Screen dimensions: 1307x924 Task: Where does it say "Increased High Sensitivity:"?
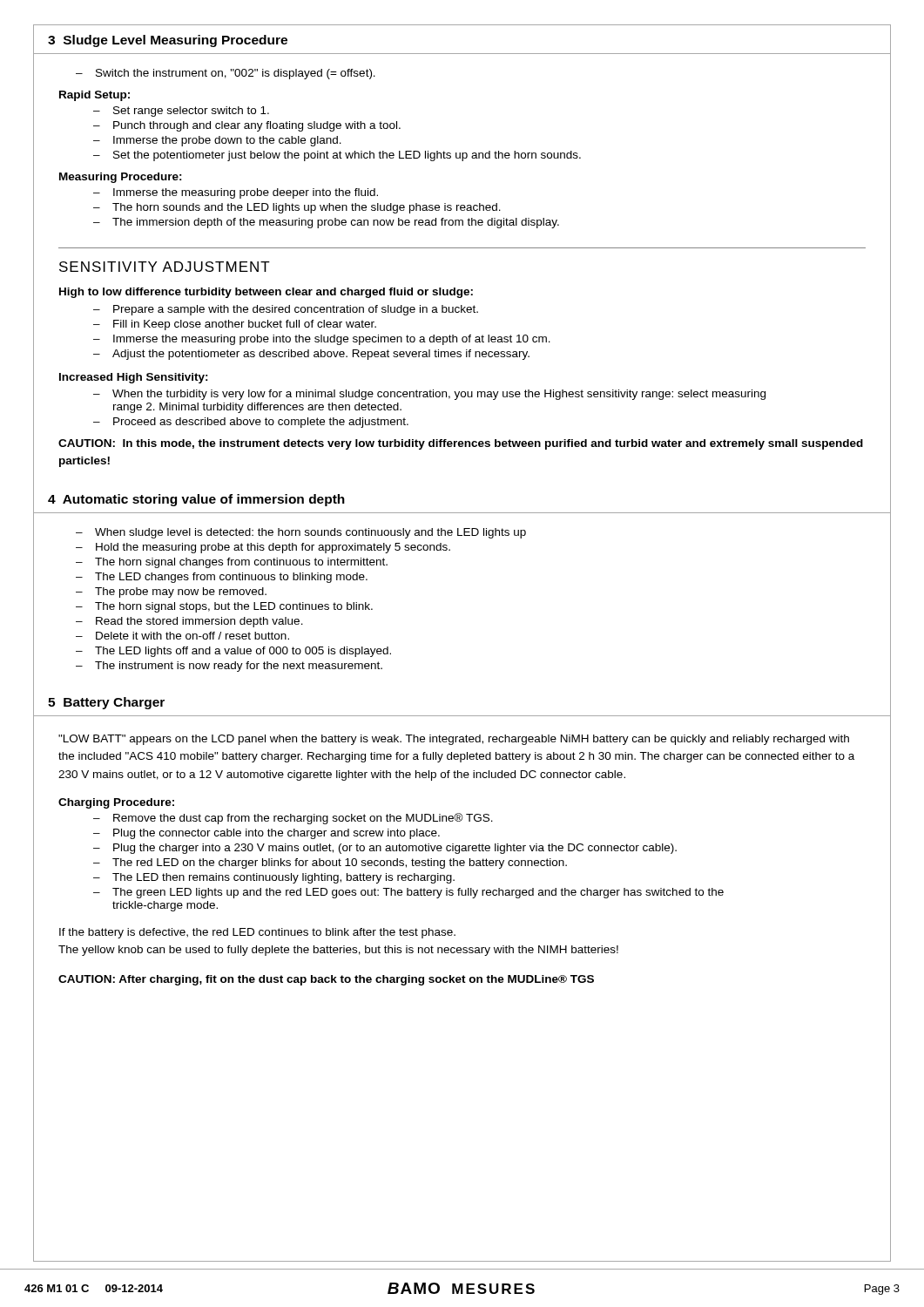point(133,377)
